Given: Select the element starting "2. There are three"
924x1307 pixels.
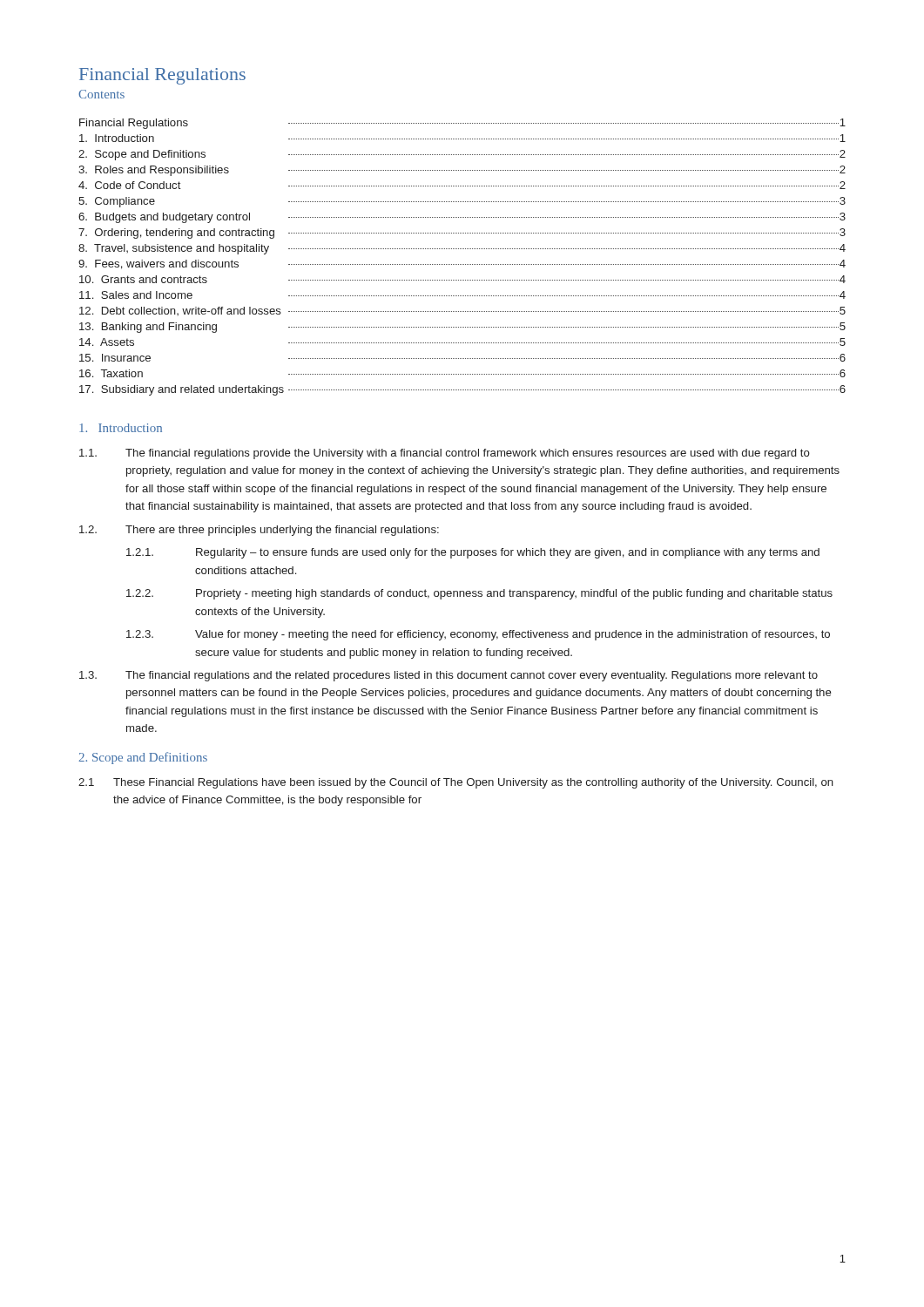Looking at the screenshot, I should coord(259,531).
